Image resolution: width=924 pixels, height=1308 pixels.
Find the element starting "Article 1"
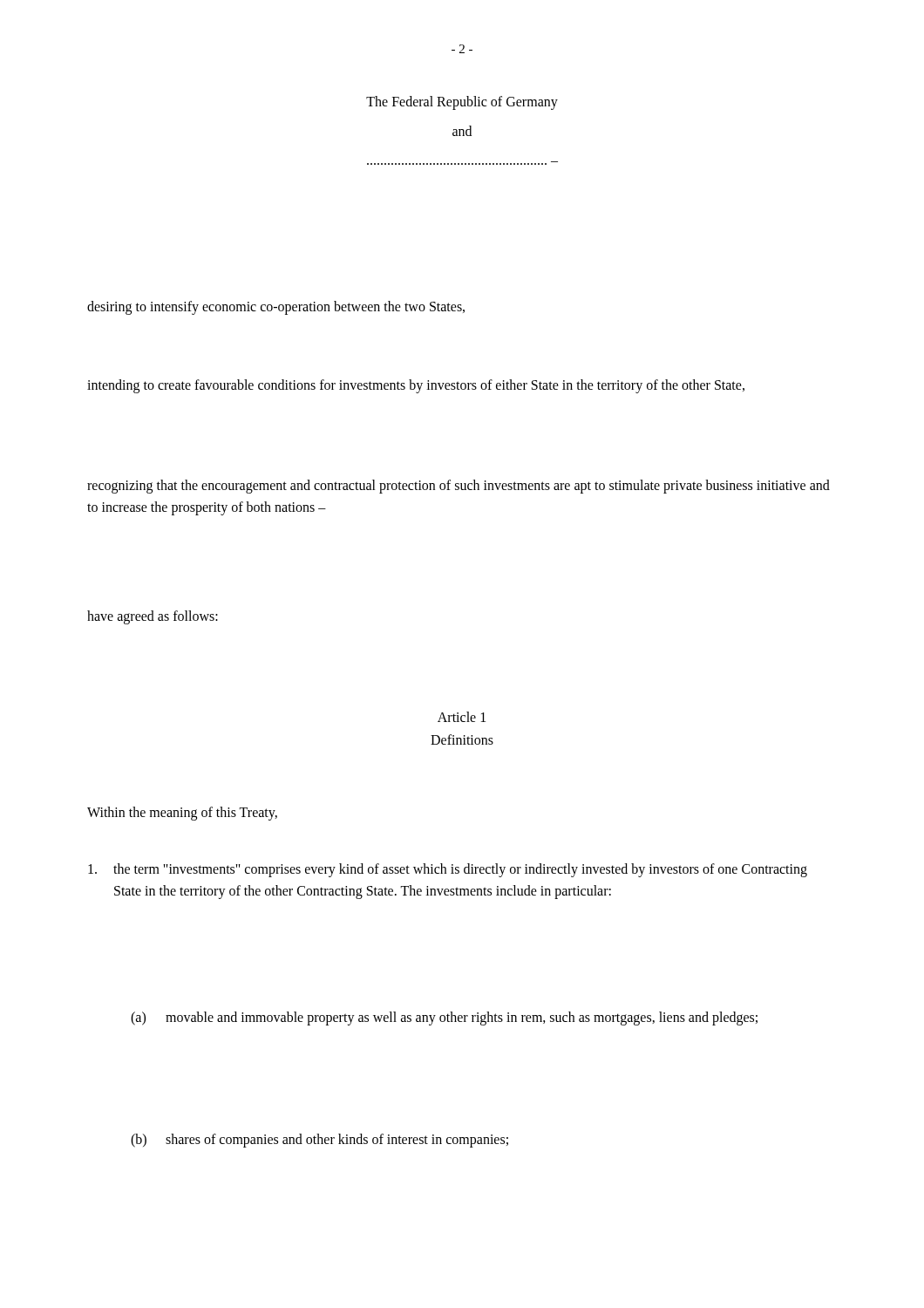pyautogui.click(x=462, y=717)
